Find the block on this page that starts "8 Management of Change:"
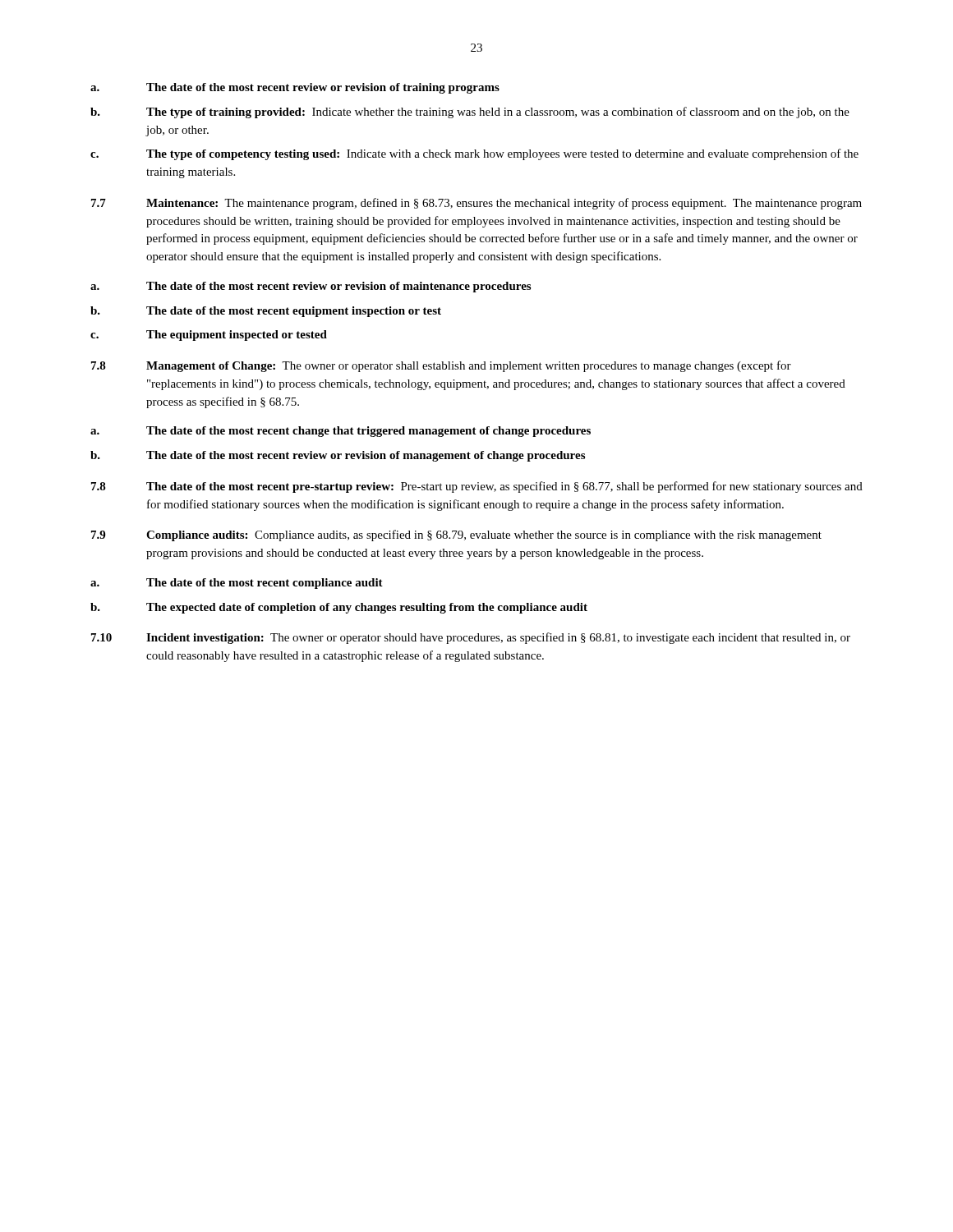The height and width of the screenshot is (1232, 953). point(476,384)
